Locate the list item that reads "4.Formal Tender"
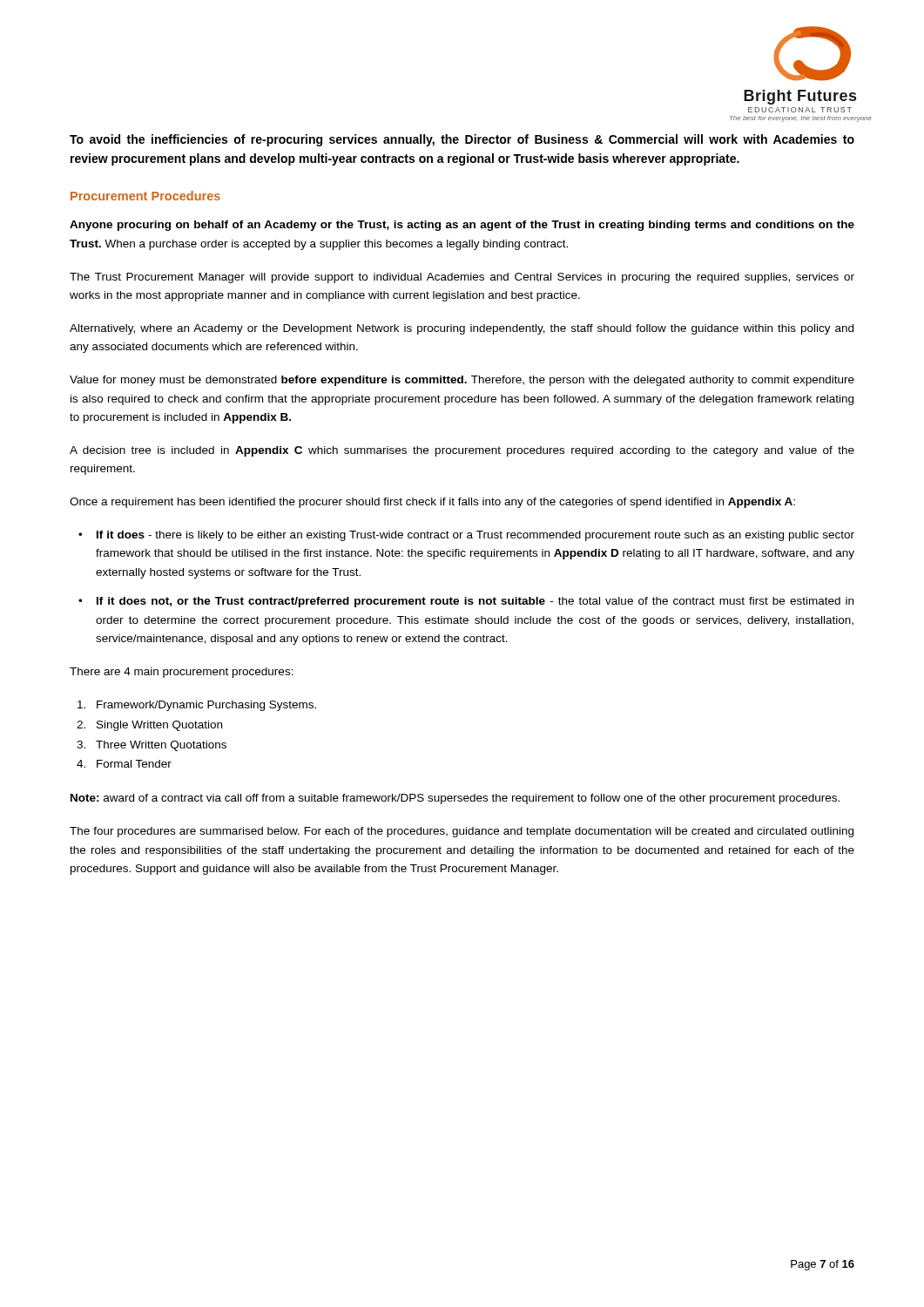The image size is (924, 1307). pyautogui.click(x=124, y=765)
